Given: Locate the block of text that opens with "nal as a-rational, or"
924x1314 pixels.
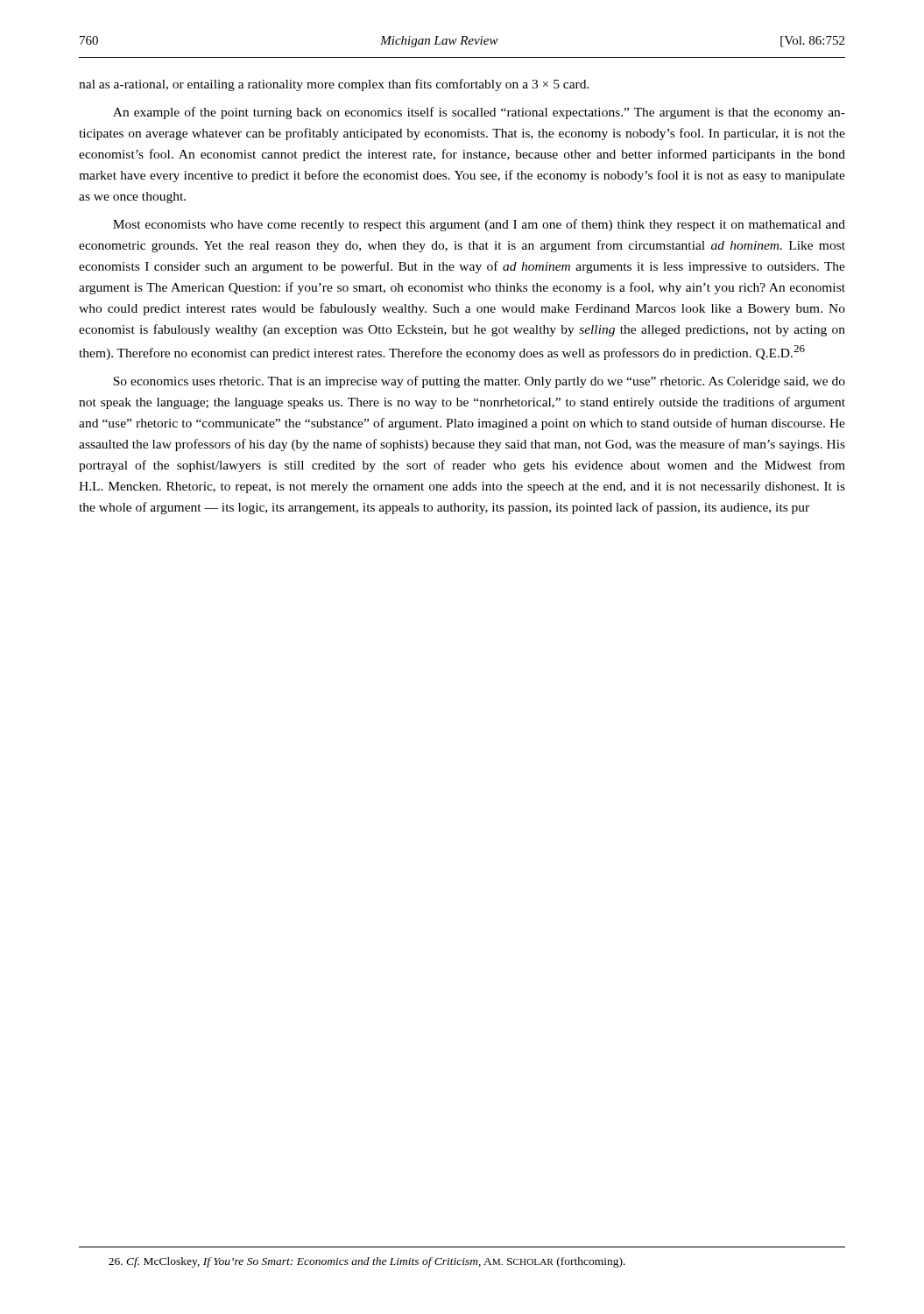Looking at the screenshot, I should pyautogui.click(x=462, y=84).
